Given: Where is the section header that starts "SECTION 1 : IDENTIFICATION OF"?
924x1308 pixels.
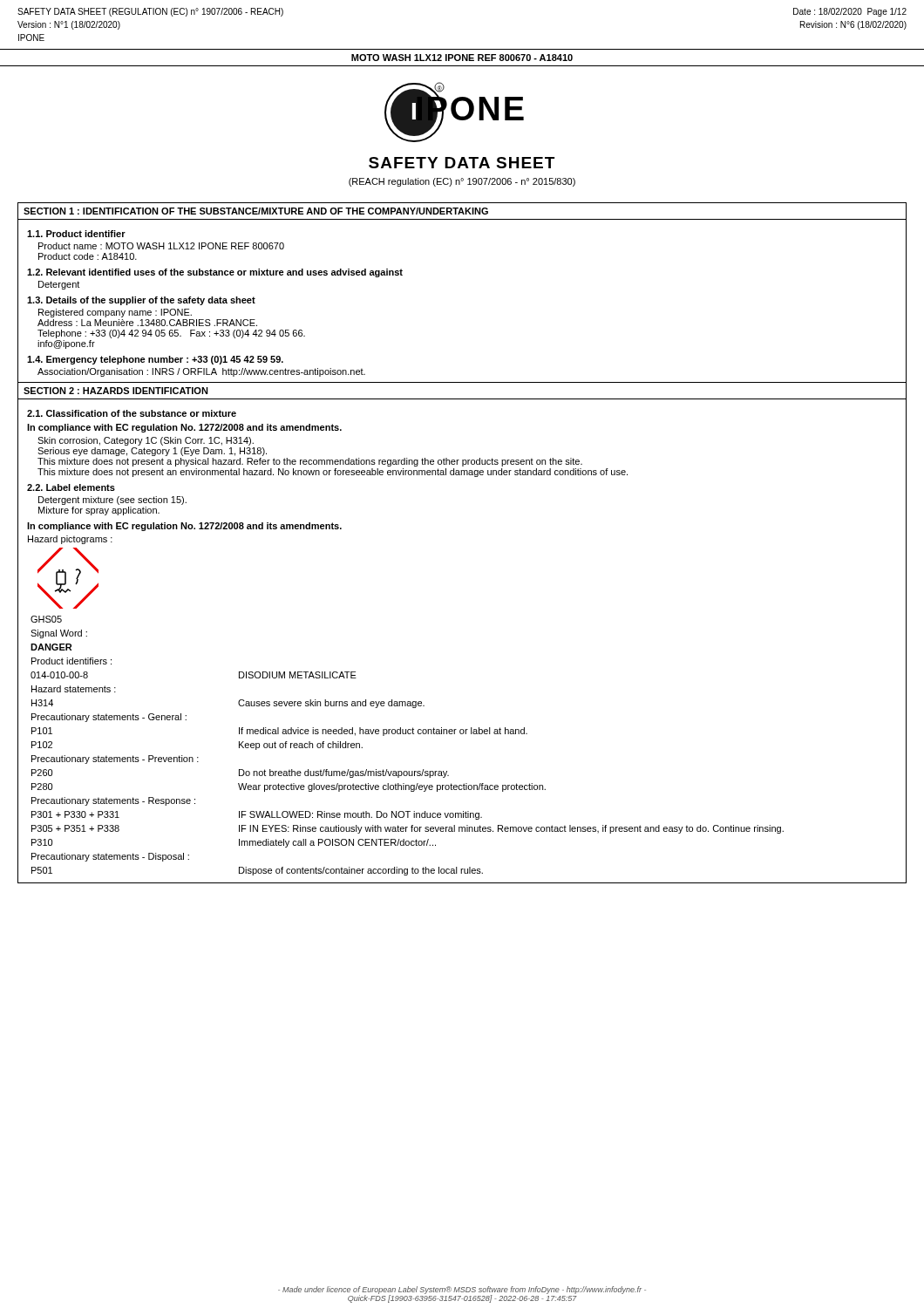Looking at the screenshot, I should click(x=256, y=211).
